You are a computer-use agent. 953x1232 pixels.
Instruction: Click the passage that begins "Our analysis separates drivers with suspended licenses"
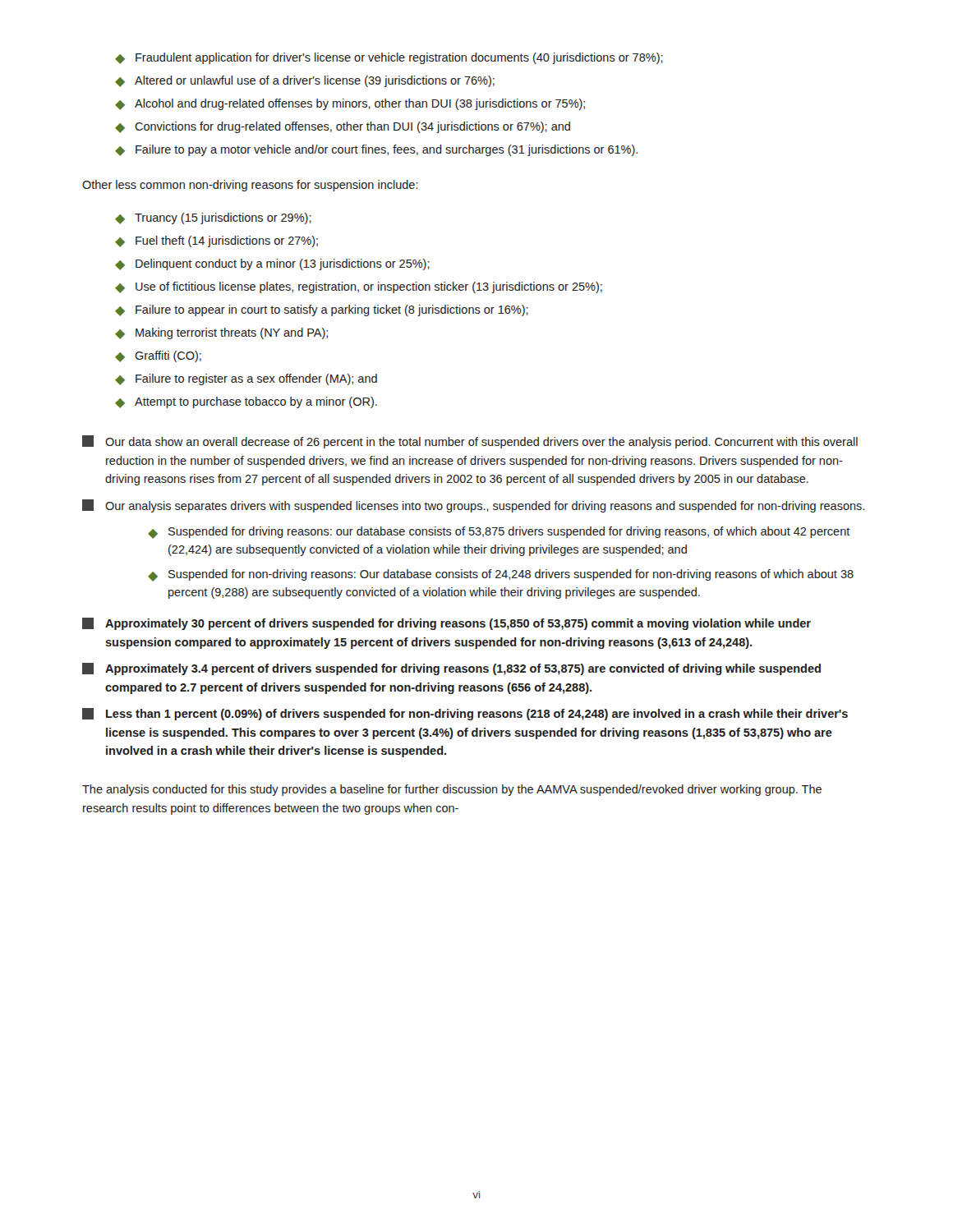474,506
